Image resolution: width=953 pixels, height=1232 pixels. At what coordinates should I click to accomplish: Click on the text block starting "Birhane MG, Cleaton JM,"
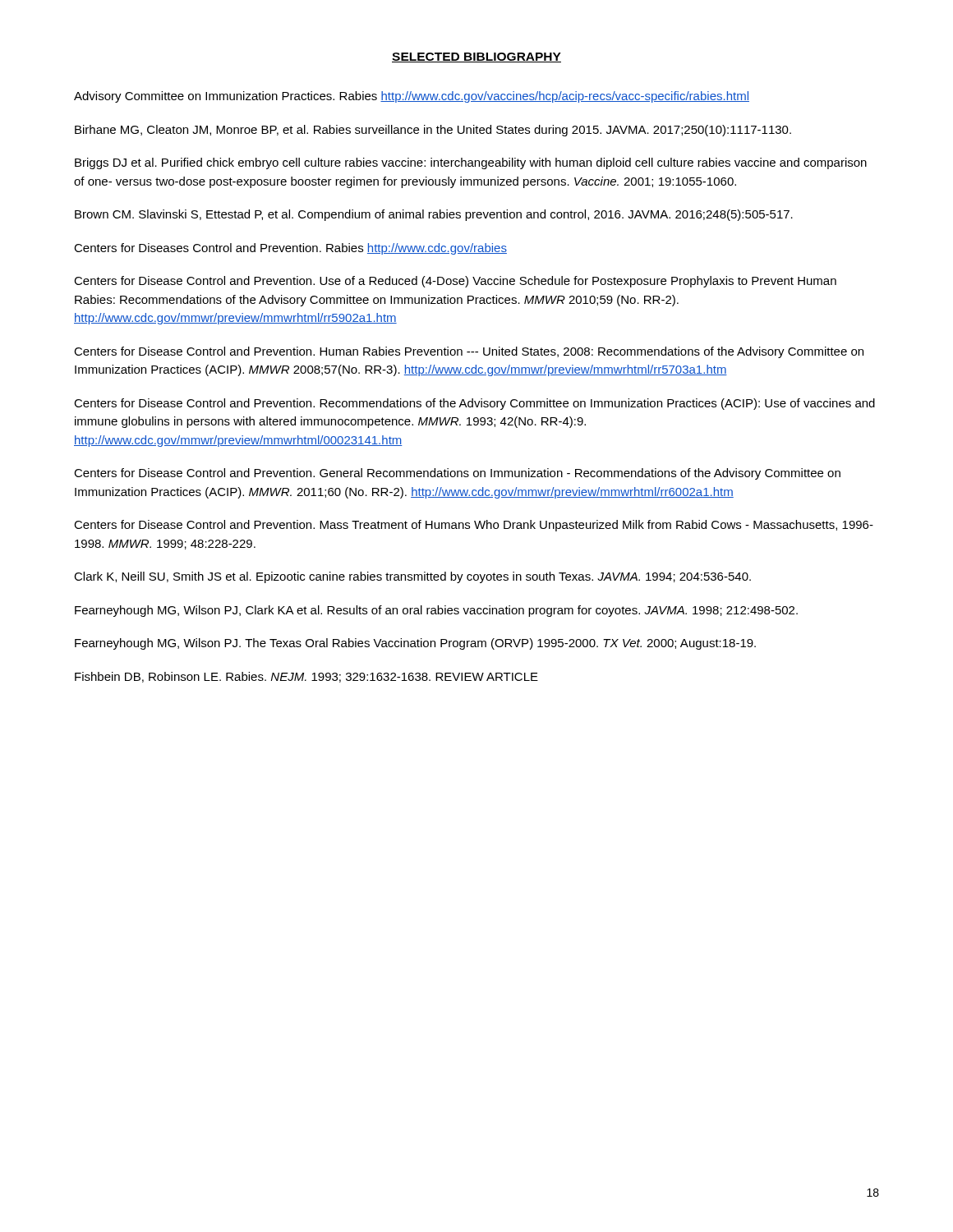433,129
